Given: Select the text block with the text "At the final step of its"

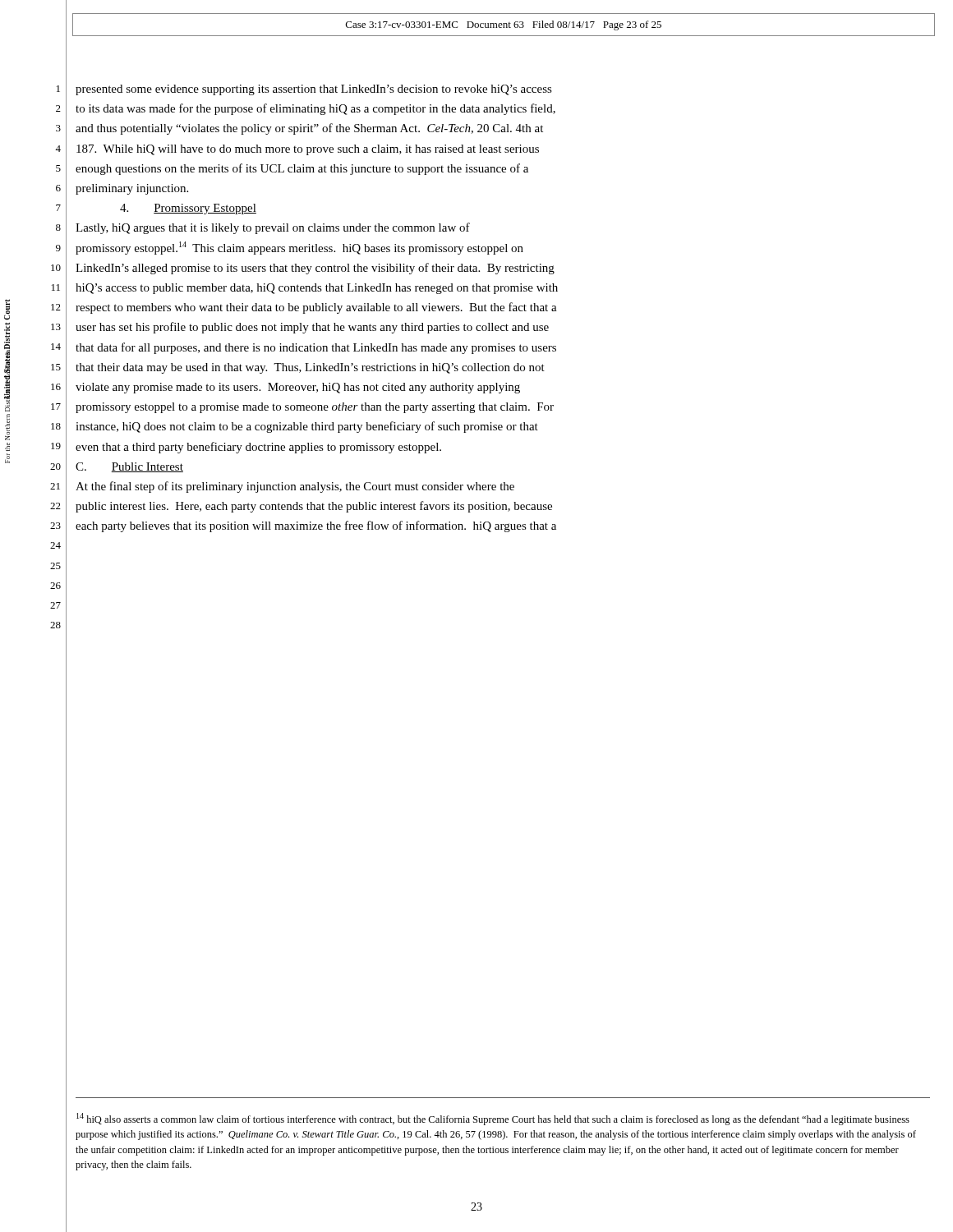Looking at the screenshot, I should [503, 506].
